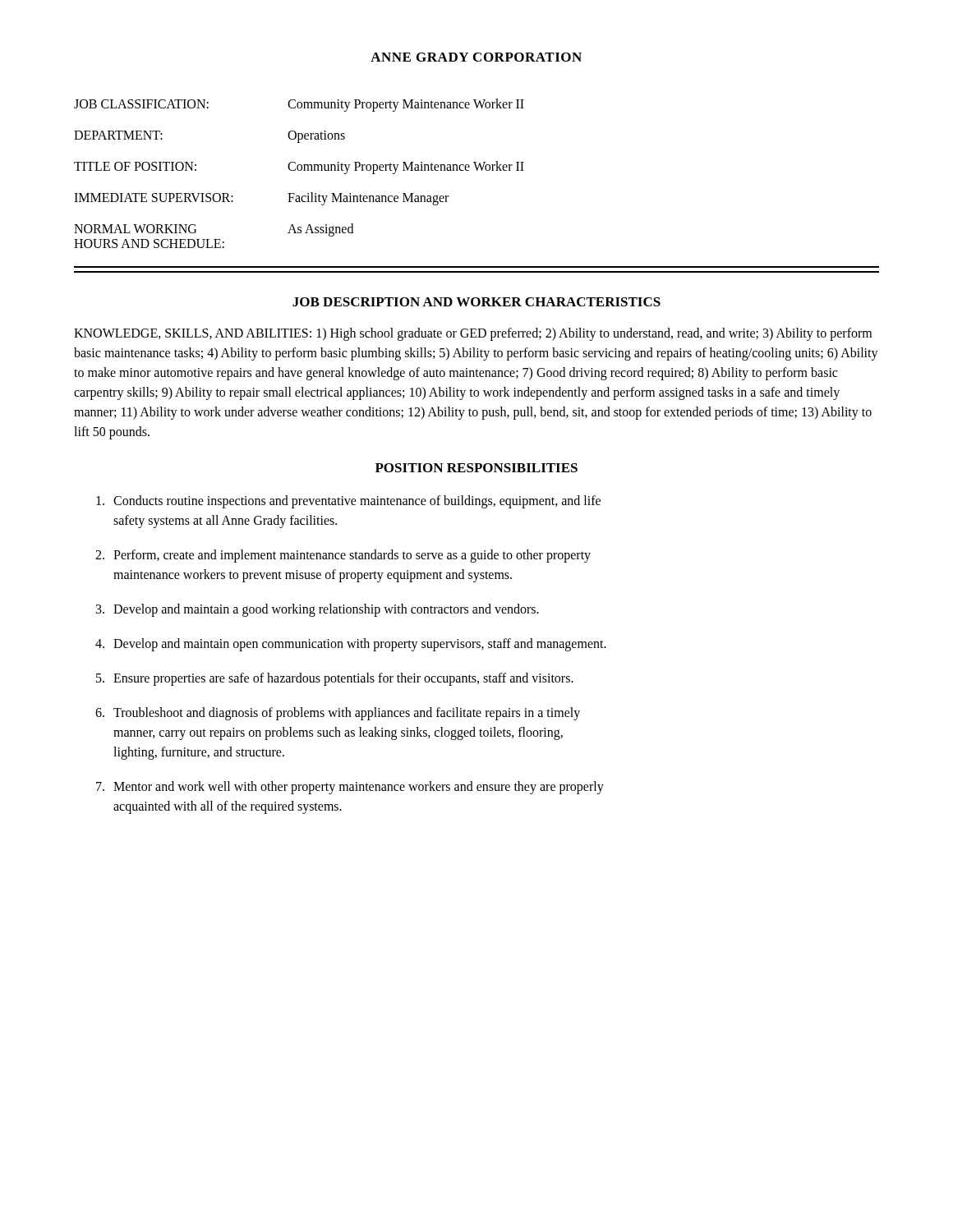Click on the text block starting "5. Ensure properties"
The image size is (953, 1232).
click(x=476, y=678)
